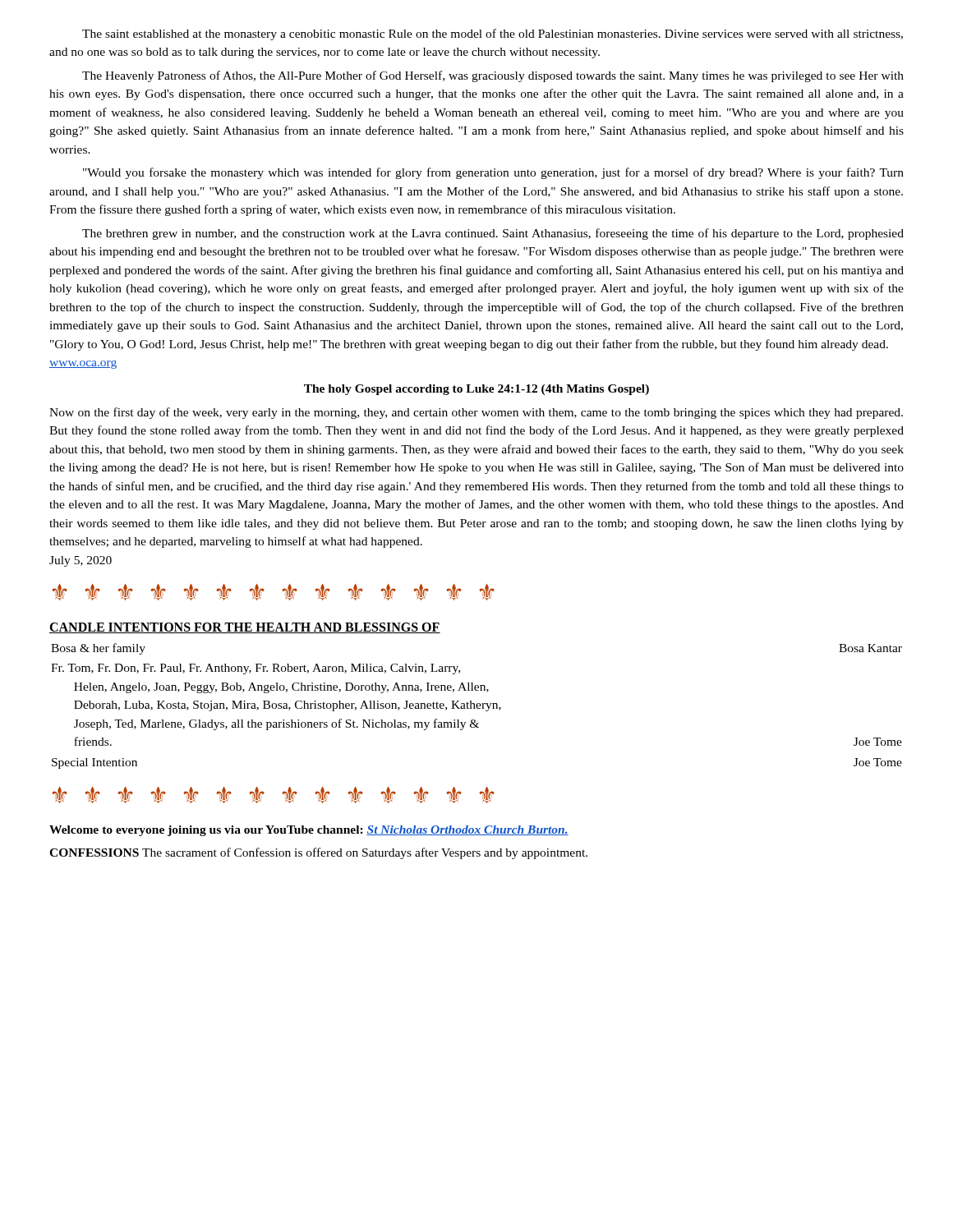
Task: Find the table that mentions "Bosa Kantar"
Action: coord(476,705)
